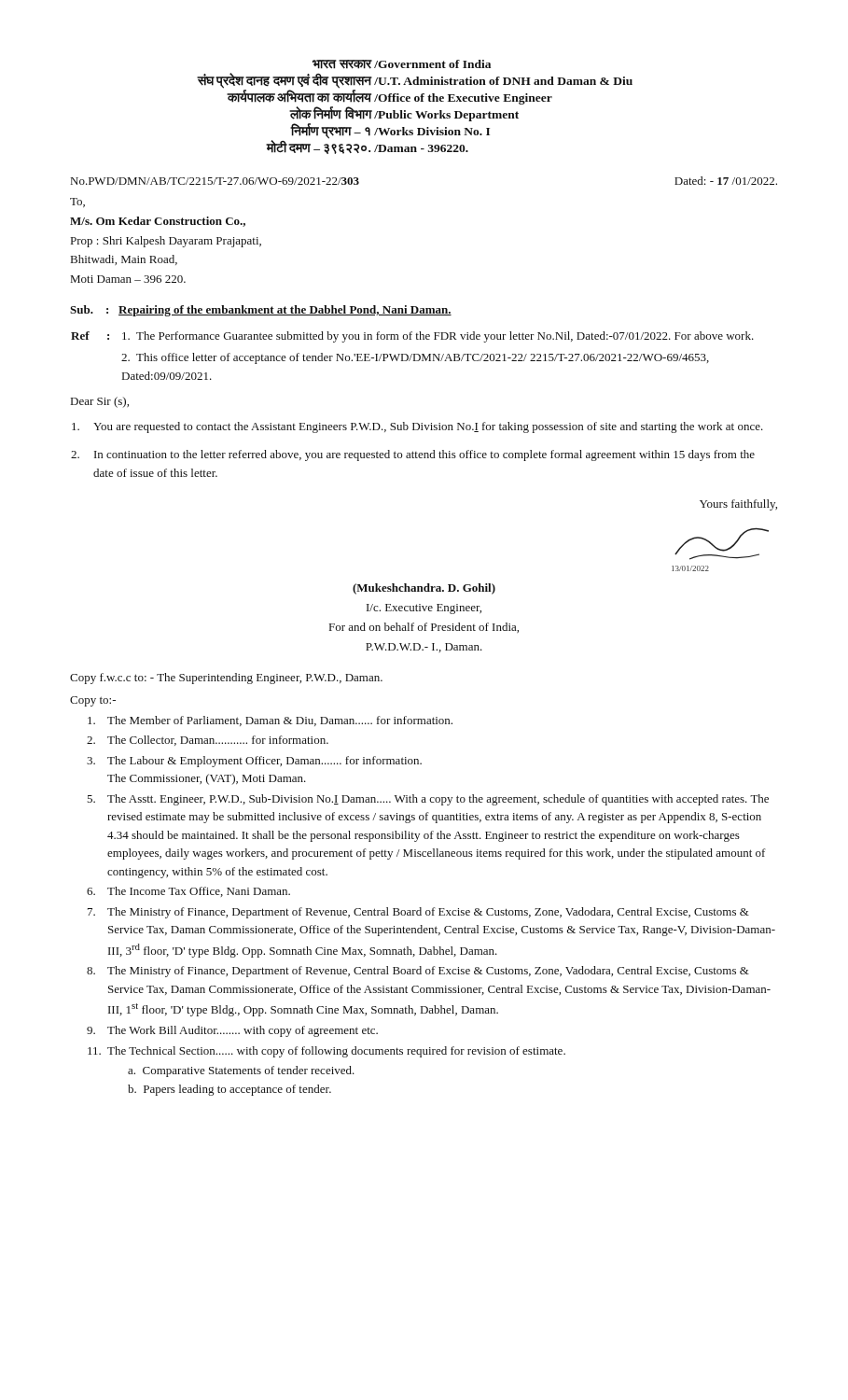
Task: Click the passage that begins "9.The Work Bill"
Action: click(232, 1031)
